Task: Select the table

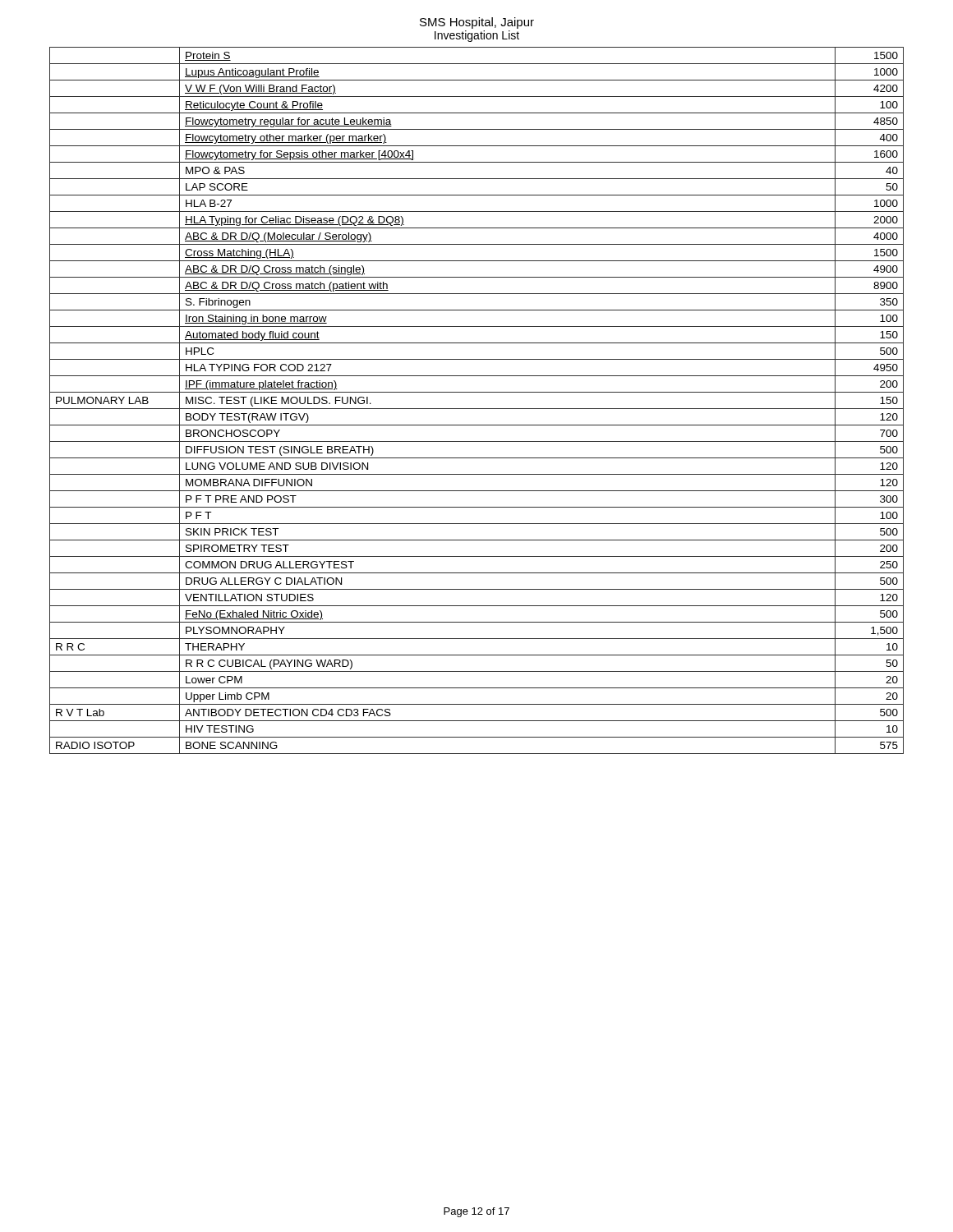Action: coord(476,400)
